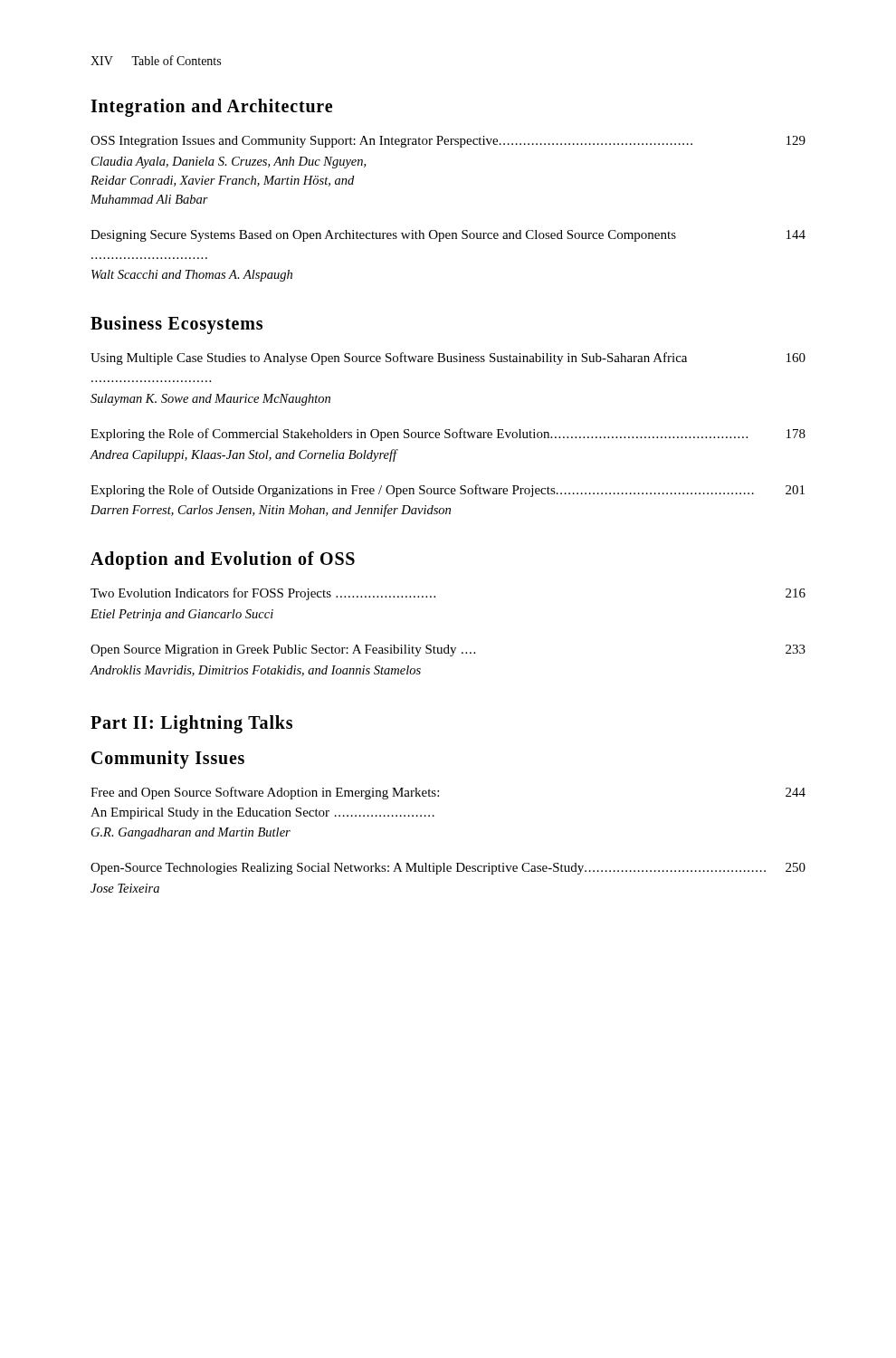Where does it say "Adoption and Evolution of OSS"?

tap(223, 559)
